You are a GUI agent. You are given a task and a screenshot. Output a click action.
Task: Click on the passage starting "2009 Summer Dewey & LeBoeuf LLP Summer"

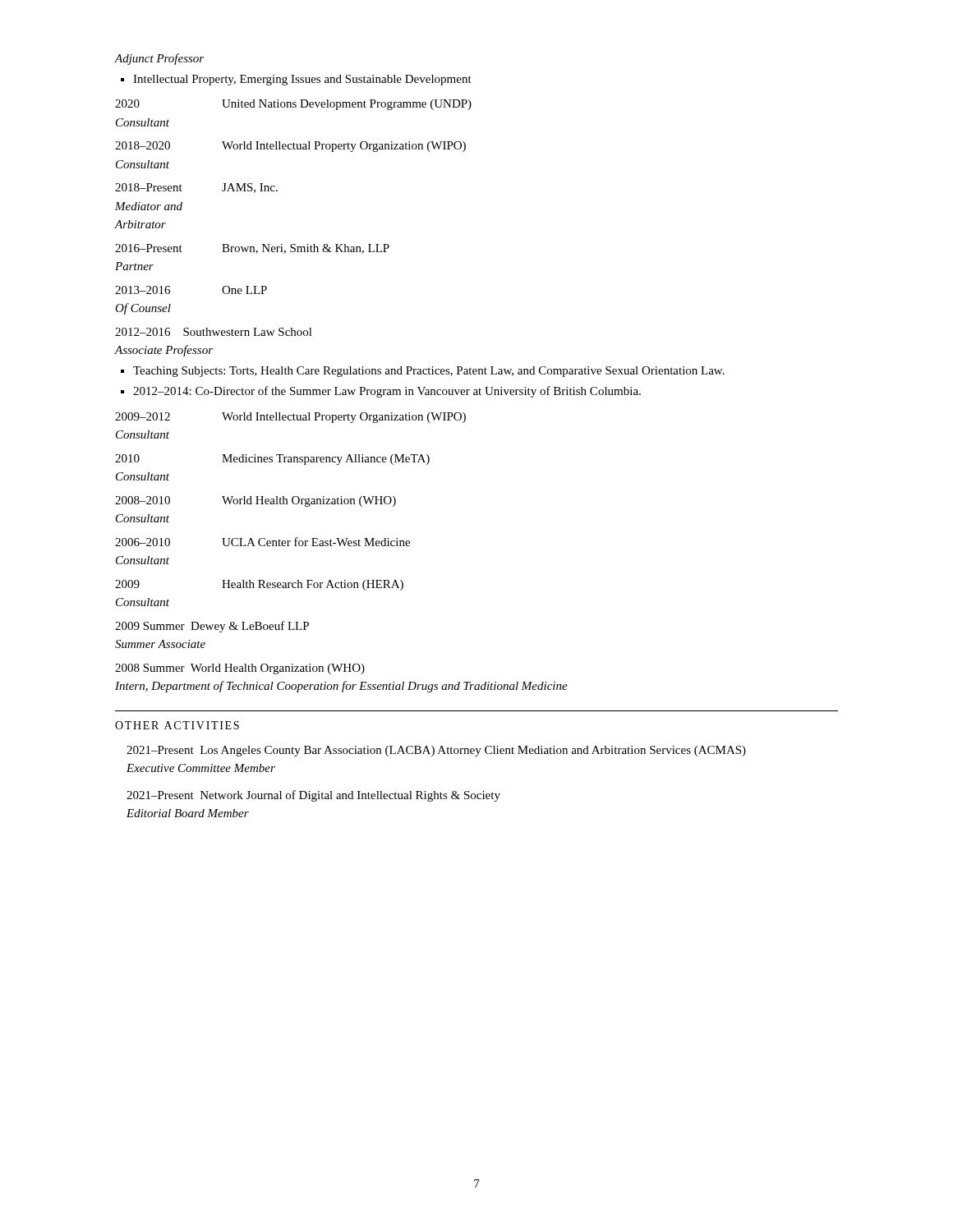212,635
